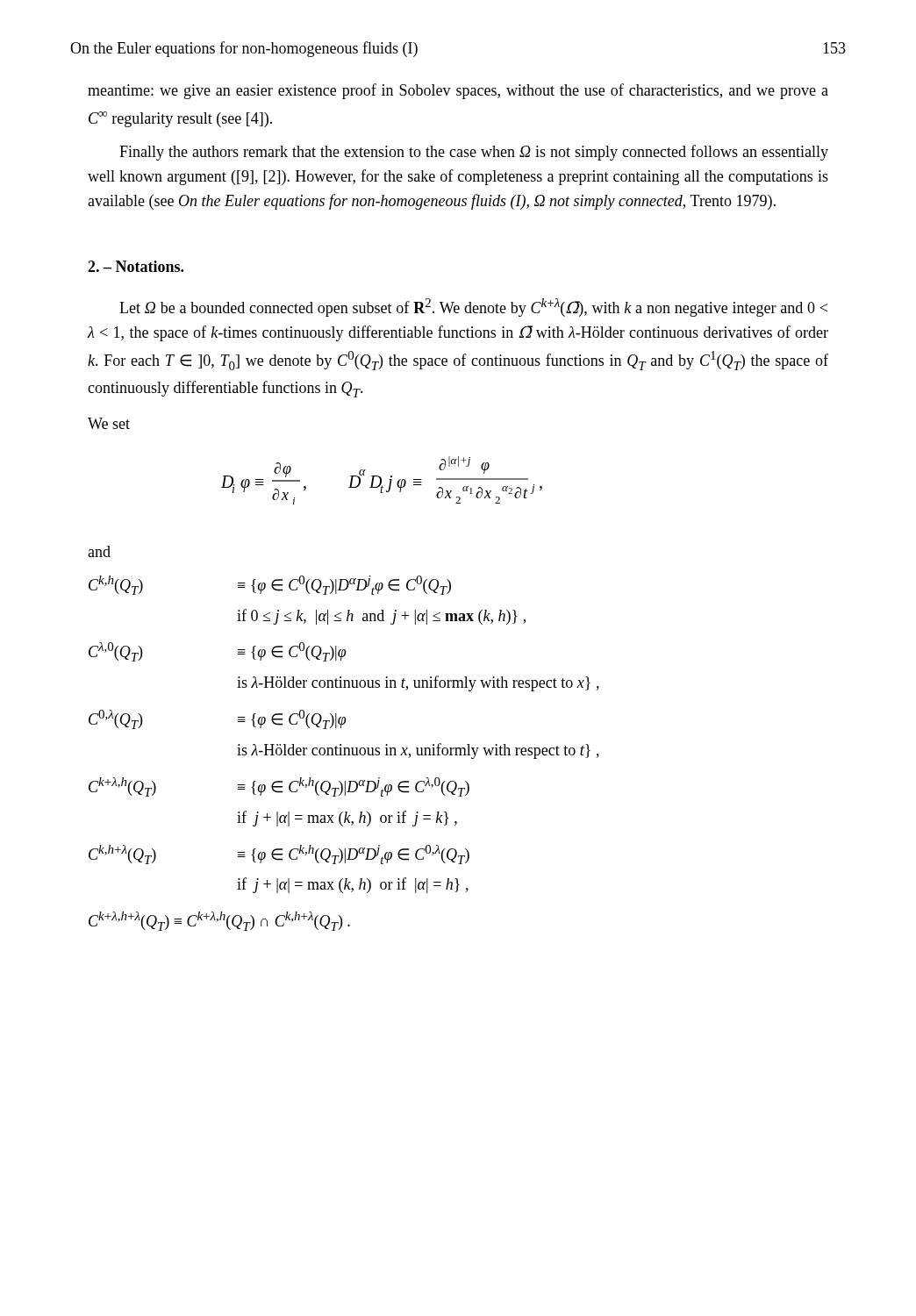
Task: Navigate to the text starting "Ck,h+λ(QT) ≡ {φ ∈ Ck,h(QT)|DαDjtφ ∈ C0,λ(QT) if"
Action: click(x=458, y=869)
